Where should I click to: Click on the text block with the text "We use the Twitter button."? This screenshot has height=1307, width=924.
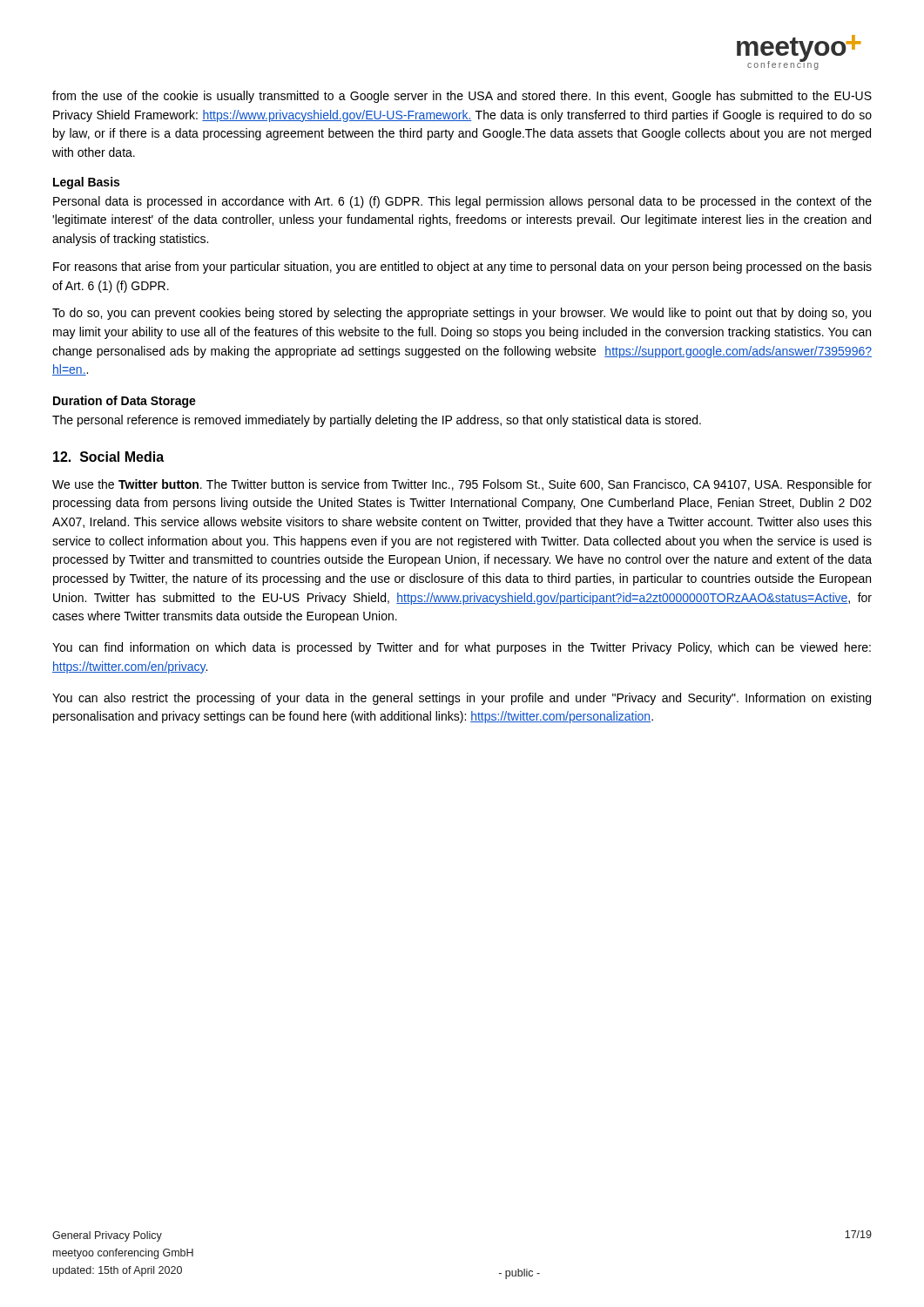(462, 551)
